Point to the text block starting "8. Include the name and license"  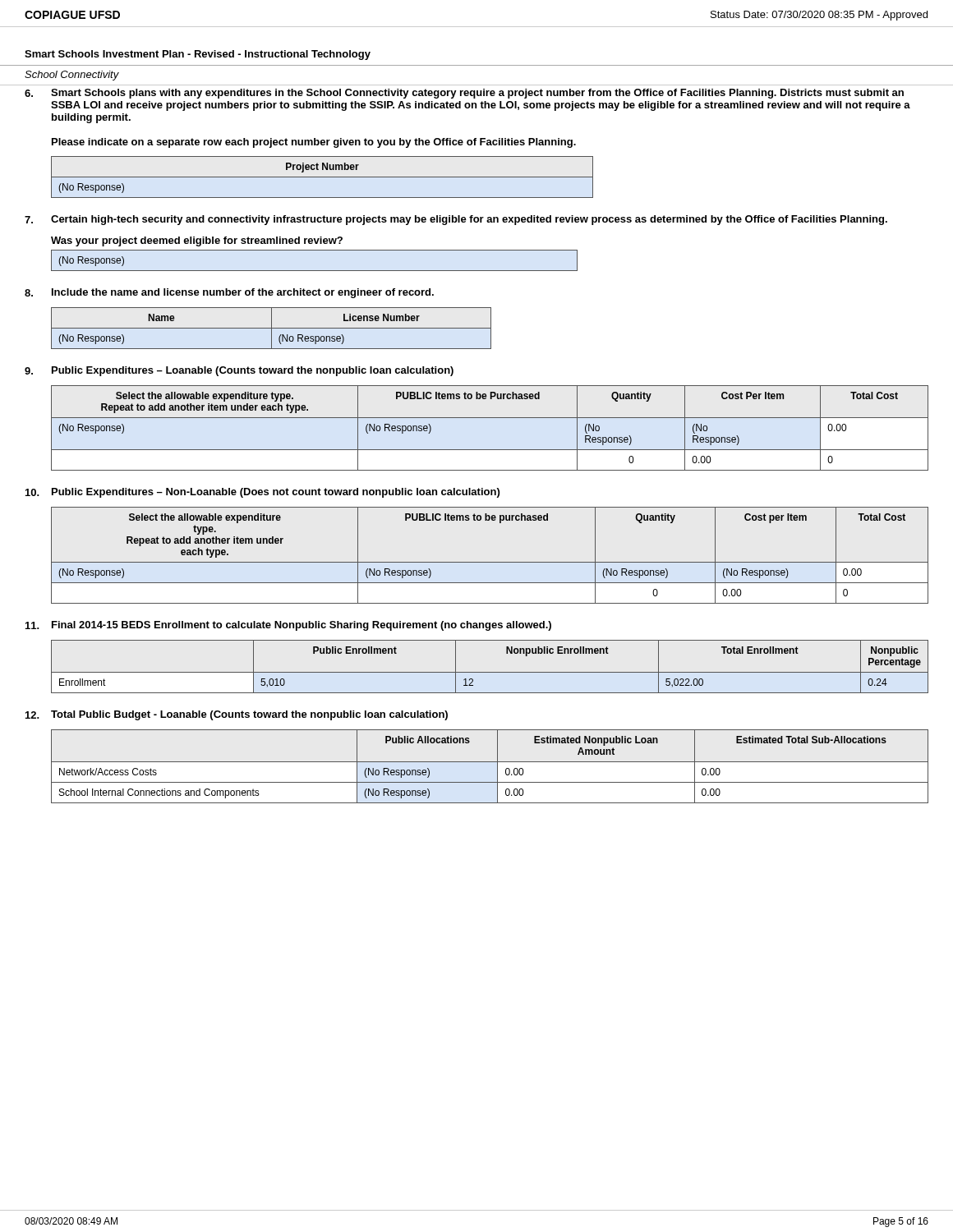point(229,293)
